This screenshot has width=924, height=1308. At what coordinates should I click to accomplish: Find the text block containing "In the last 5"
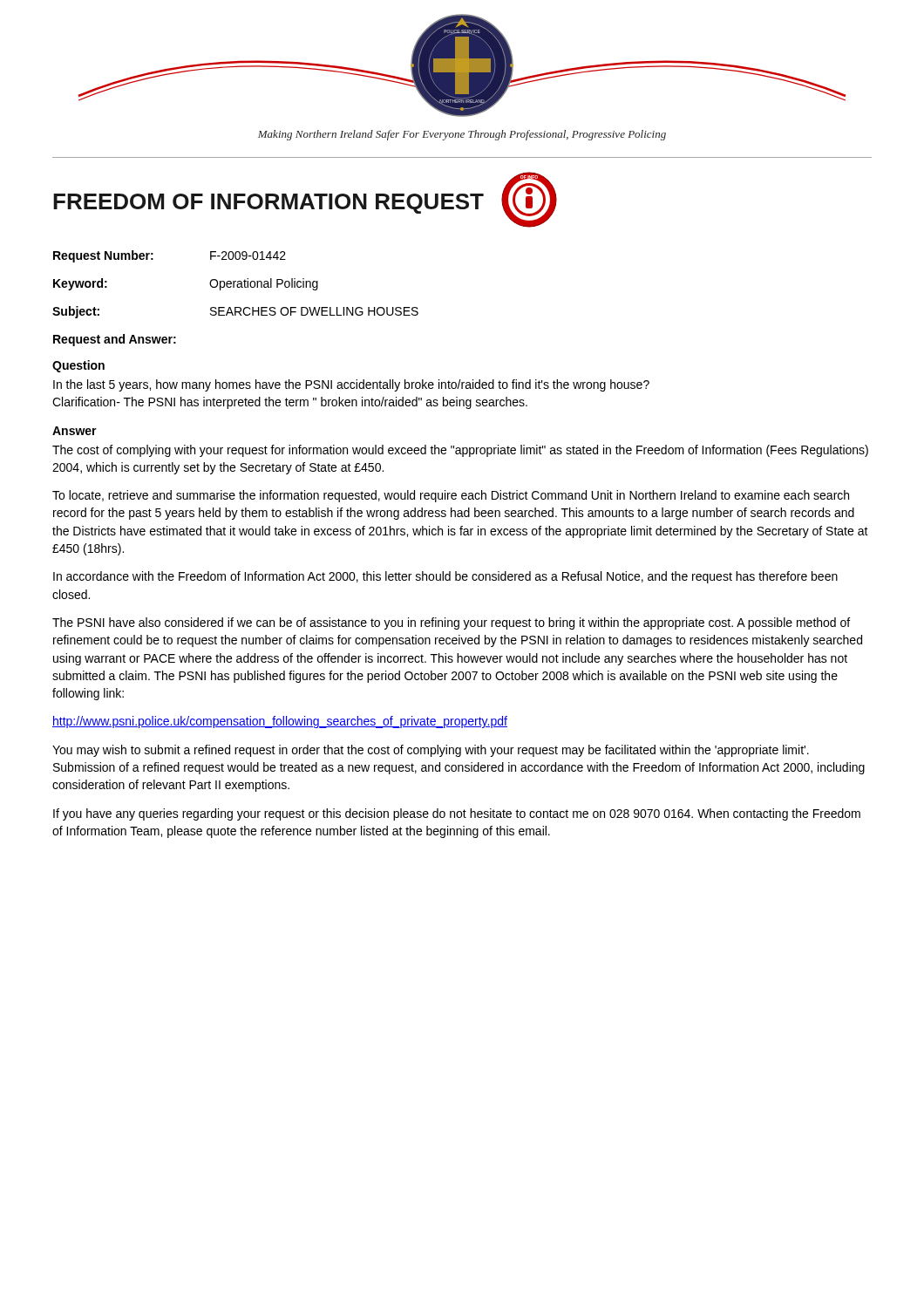point(351,393)
